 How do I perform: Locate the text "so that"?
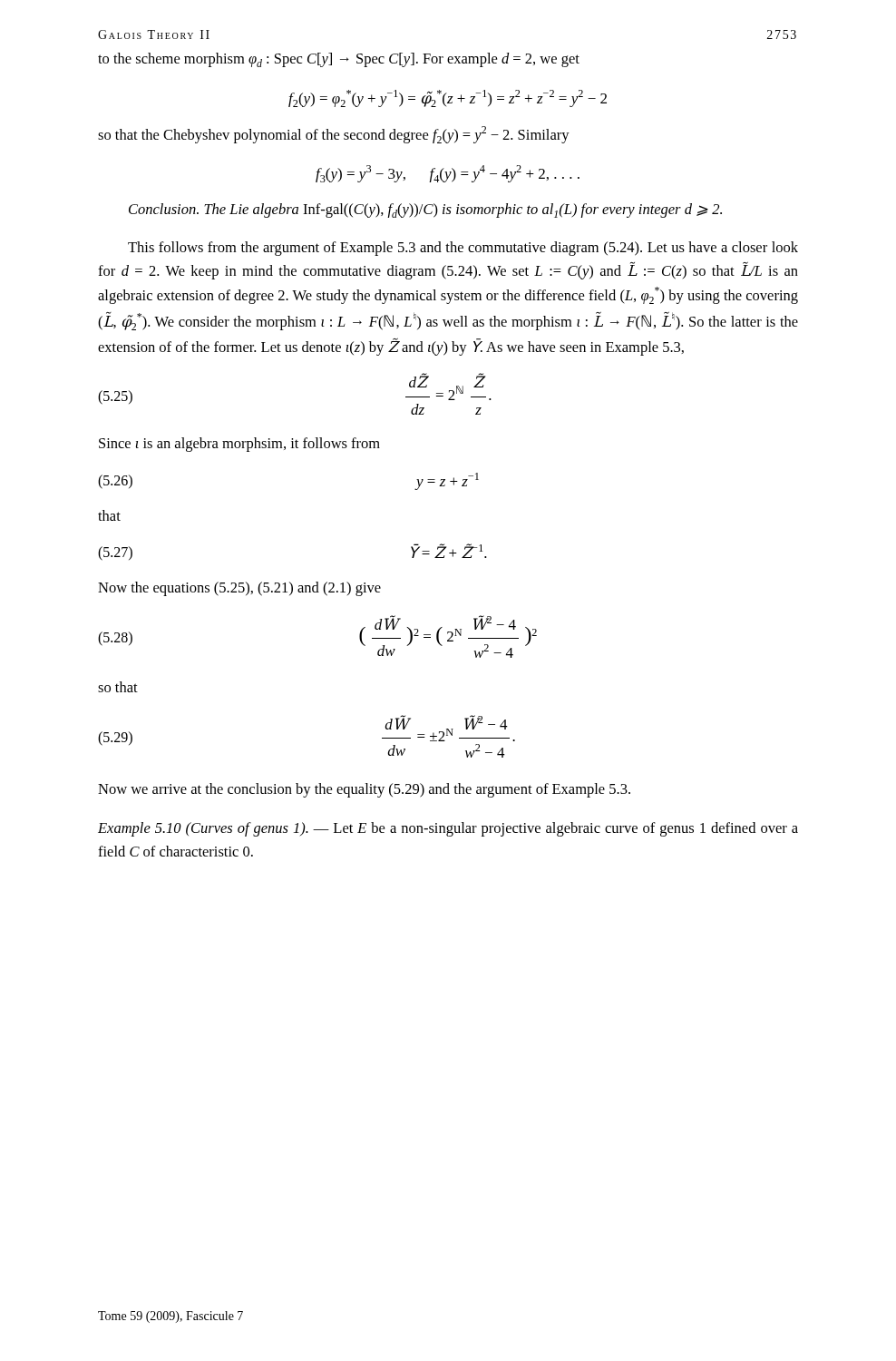tap(118, 687)
